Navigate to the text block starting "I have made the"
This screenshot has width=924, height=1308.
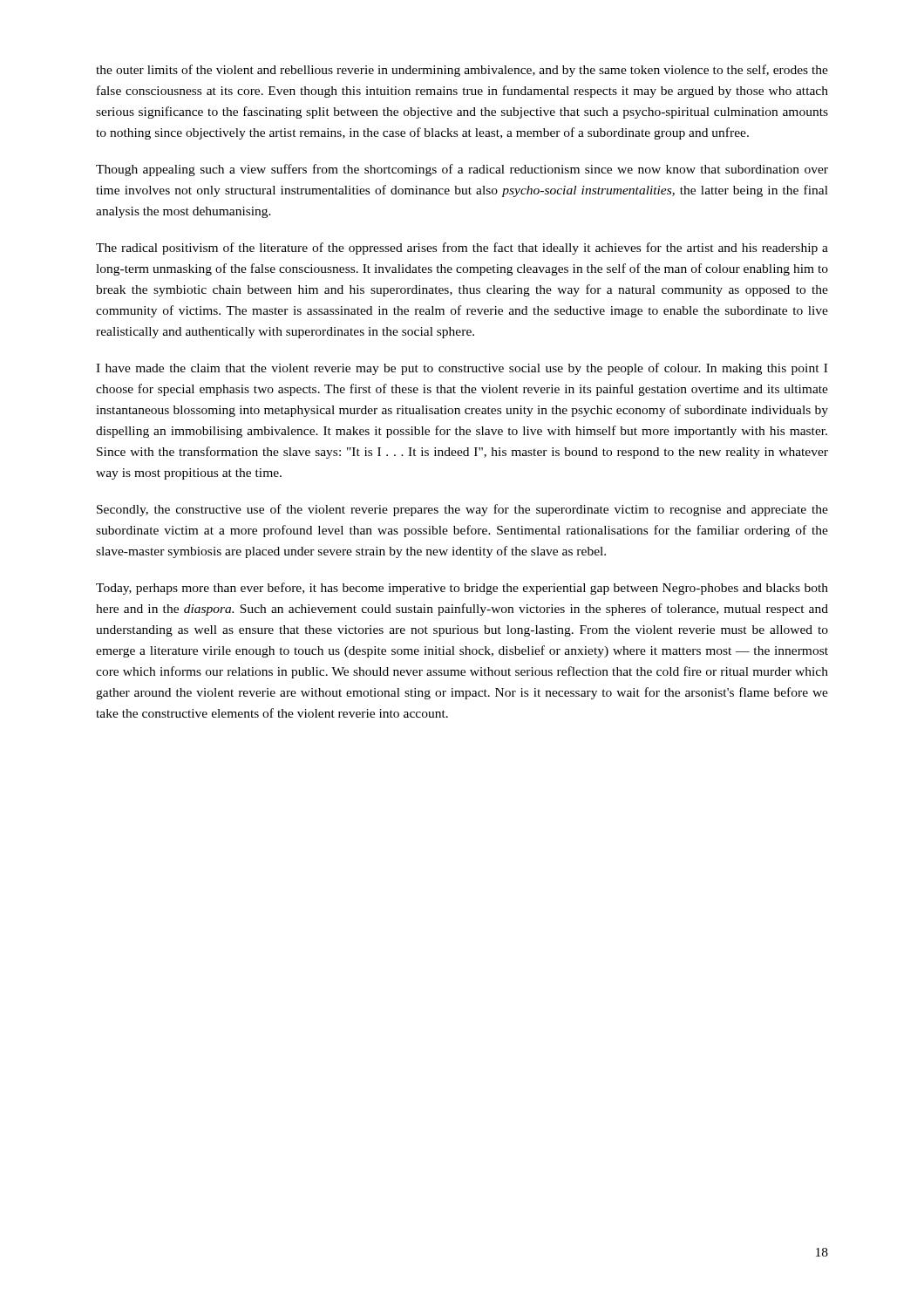[462, 420]
